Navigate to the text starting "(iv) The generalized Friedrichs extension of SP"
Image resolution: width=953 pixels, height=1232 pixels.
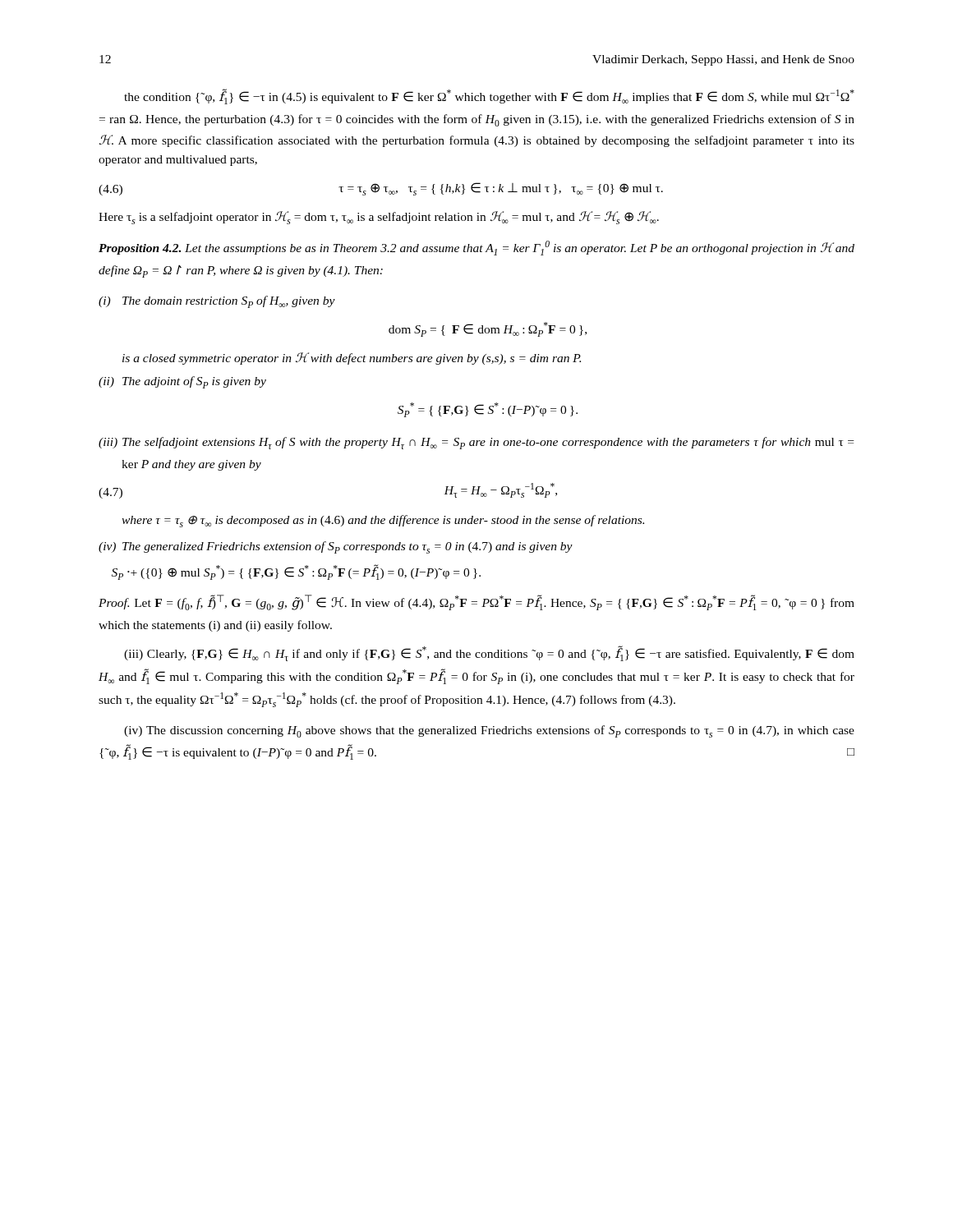476,547
